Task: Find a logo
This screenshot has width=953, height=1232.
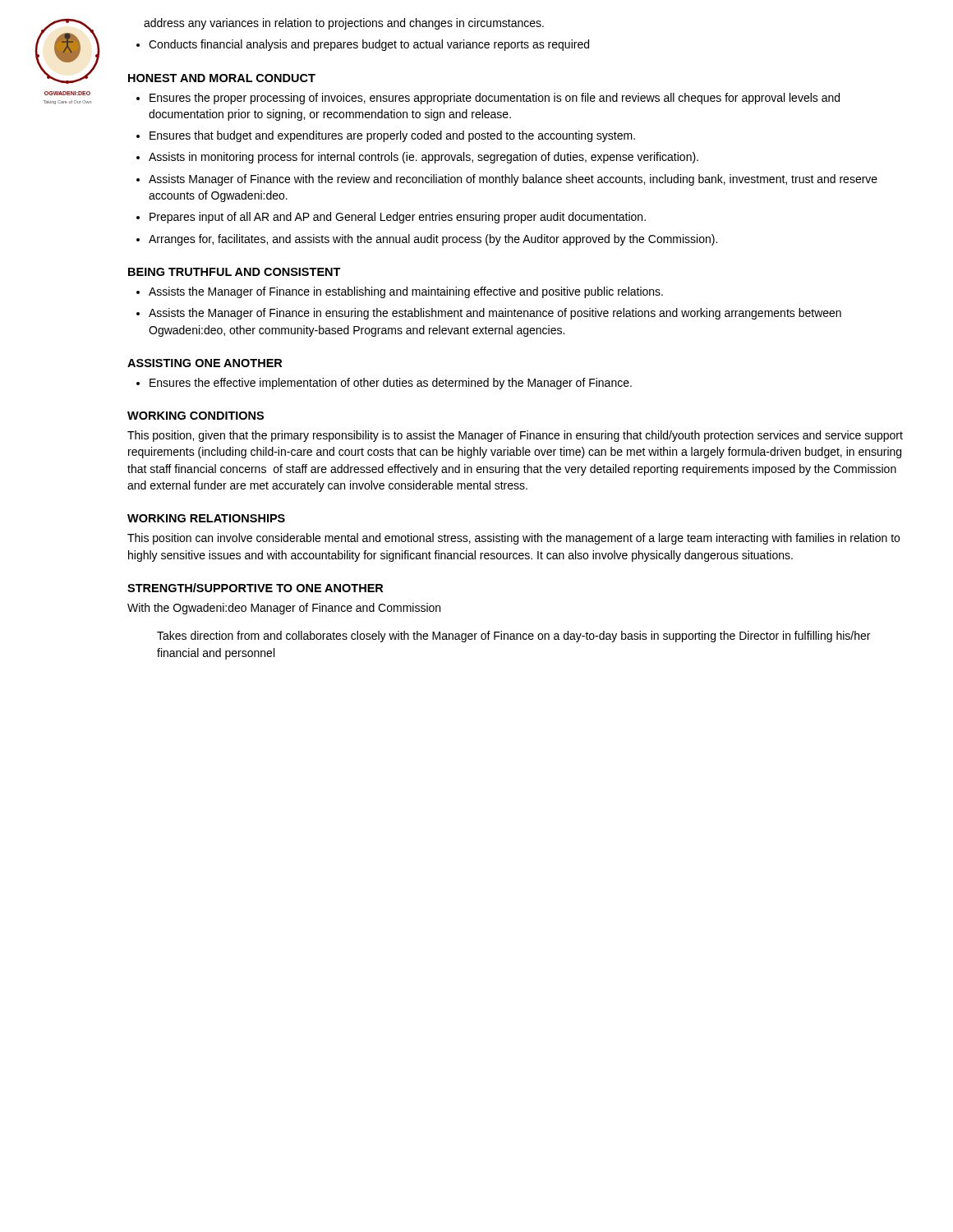Action: click(70, 62)
